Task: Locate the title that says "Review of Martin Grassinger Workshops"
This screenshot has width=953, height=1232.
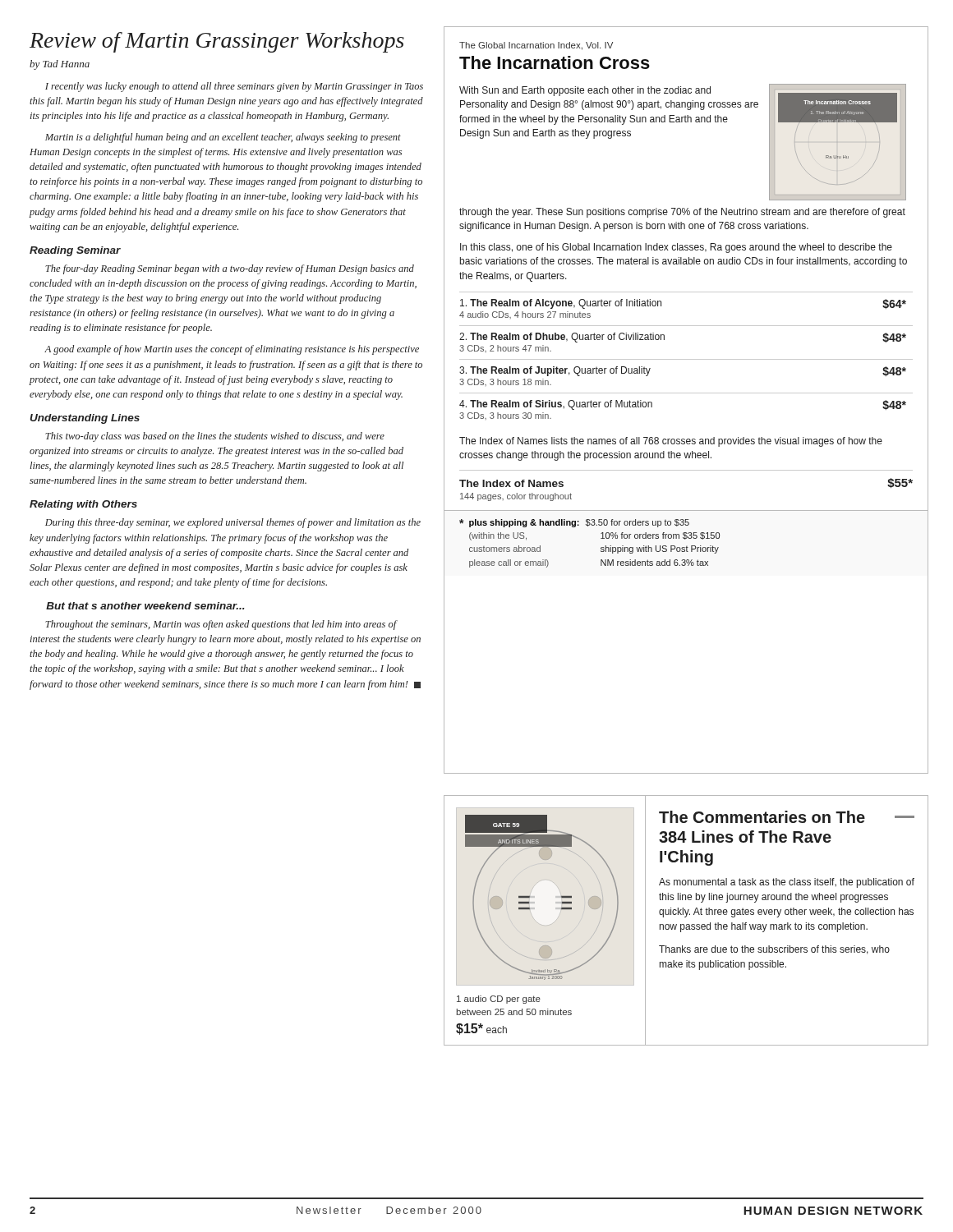Action: point(227,40)
